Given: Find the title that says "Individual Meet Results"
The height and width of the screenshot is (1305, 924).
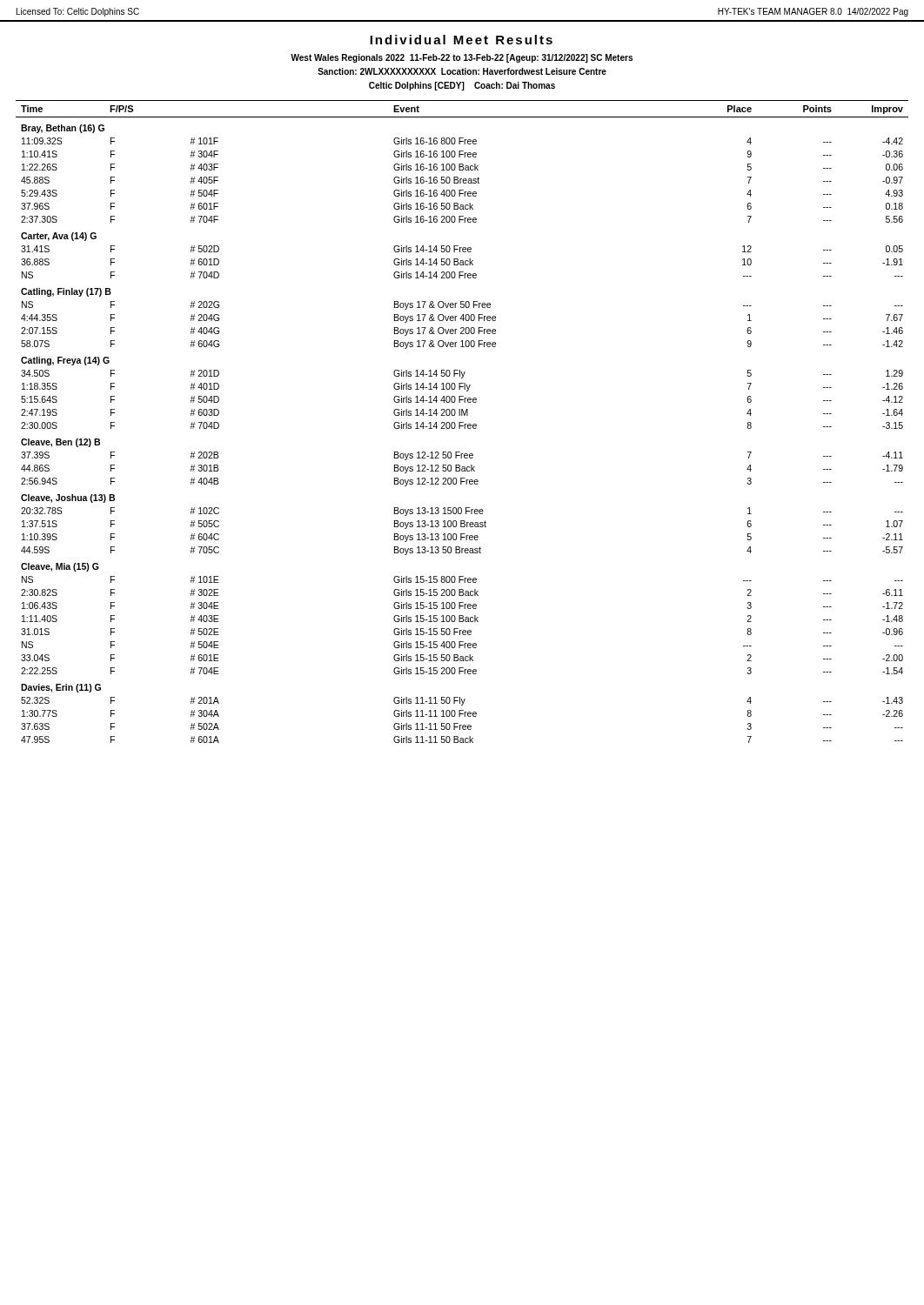Looking at the screenshot, I should [x=462, y=40].
